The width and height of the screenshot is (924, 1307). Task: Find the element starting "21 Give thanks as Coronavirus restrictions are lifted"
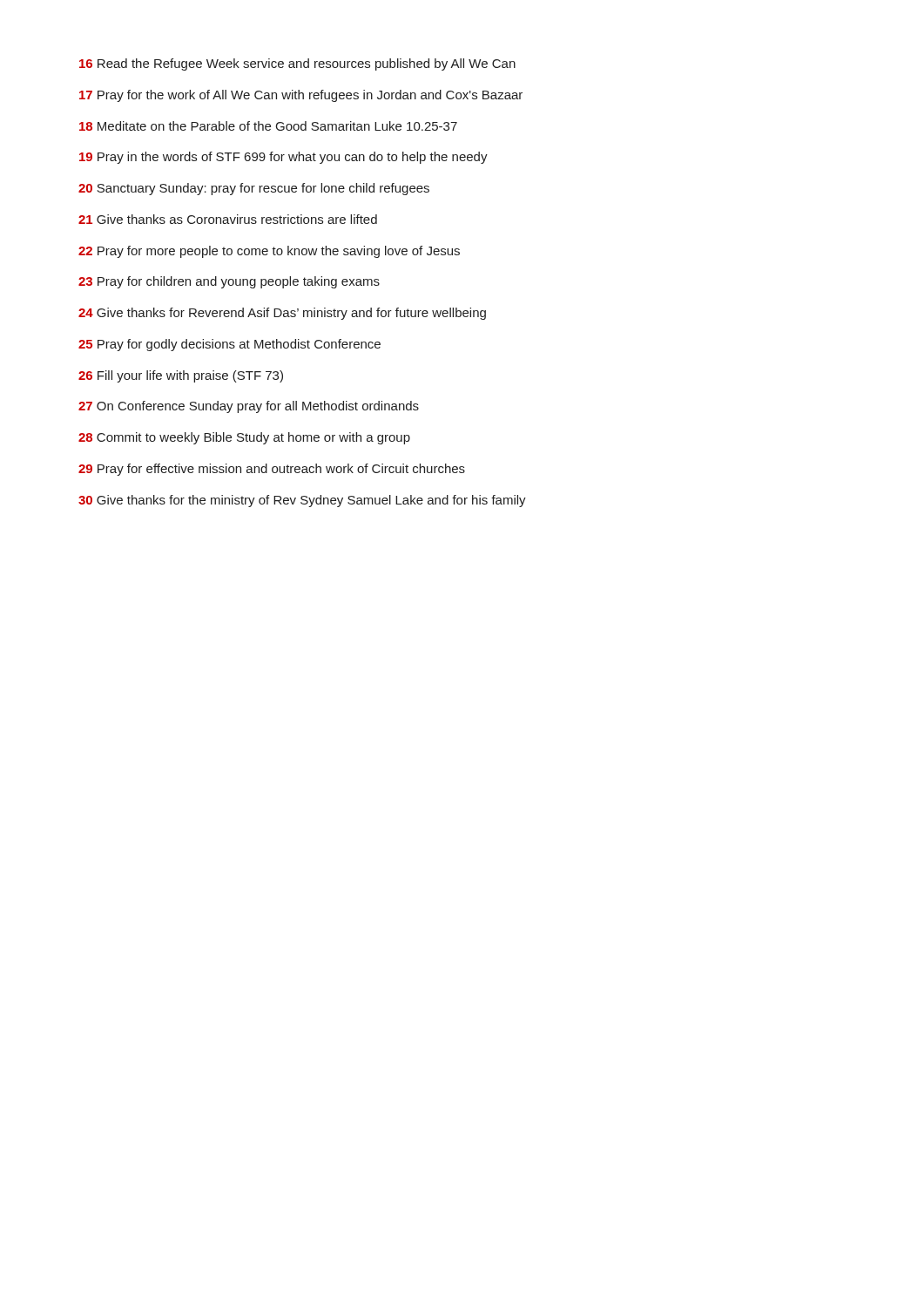point(228,219)
